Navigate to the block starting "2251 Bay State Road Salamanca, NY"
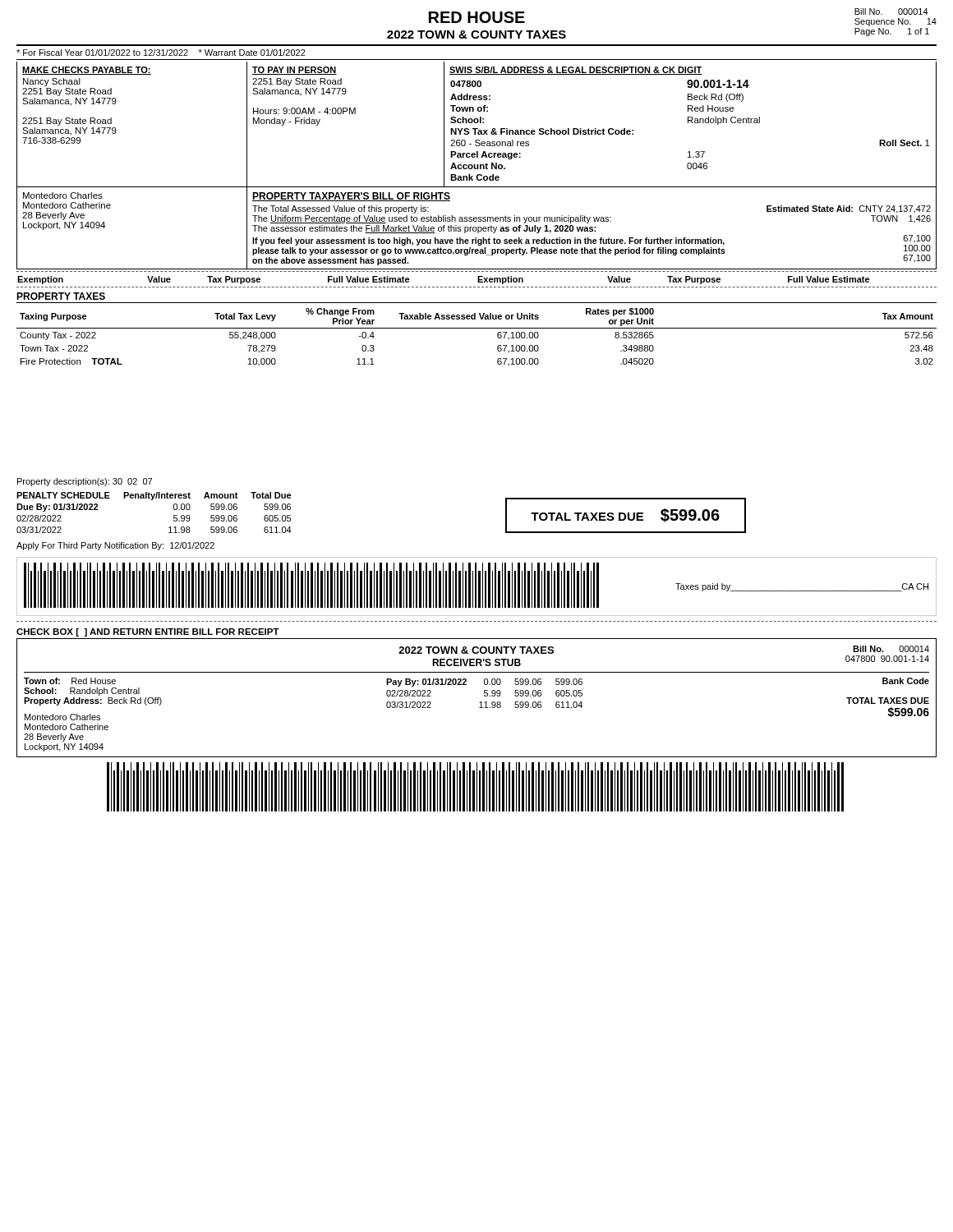 click(x=304, y=101)
